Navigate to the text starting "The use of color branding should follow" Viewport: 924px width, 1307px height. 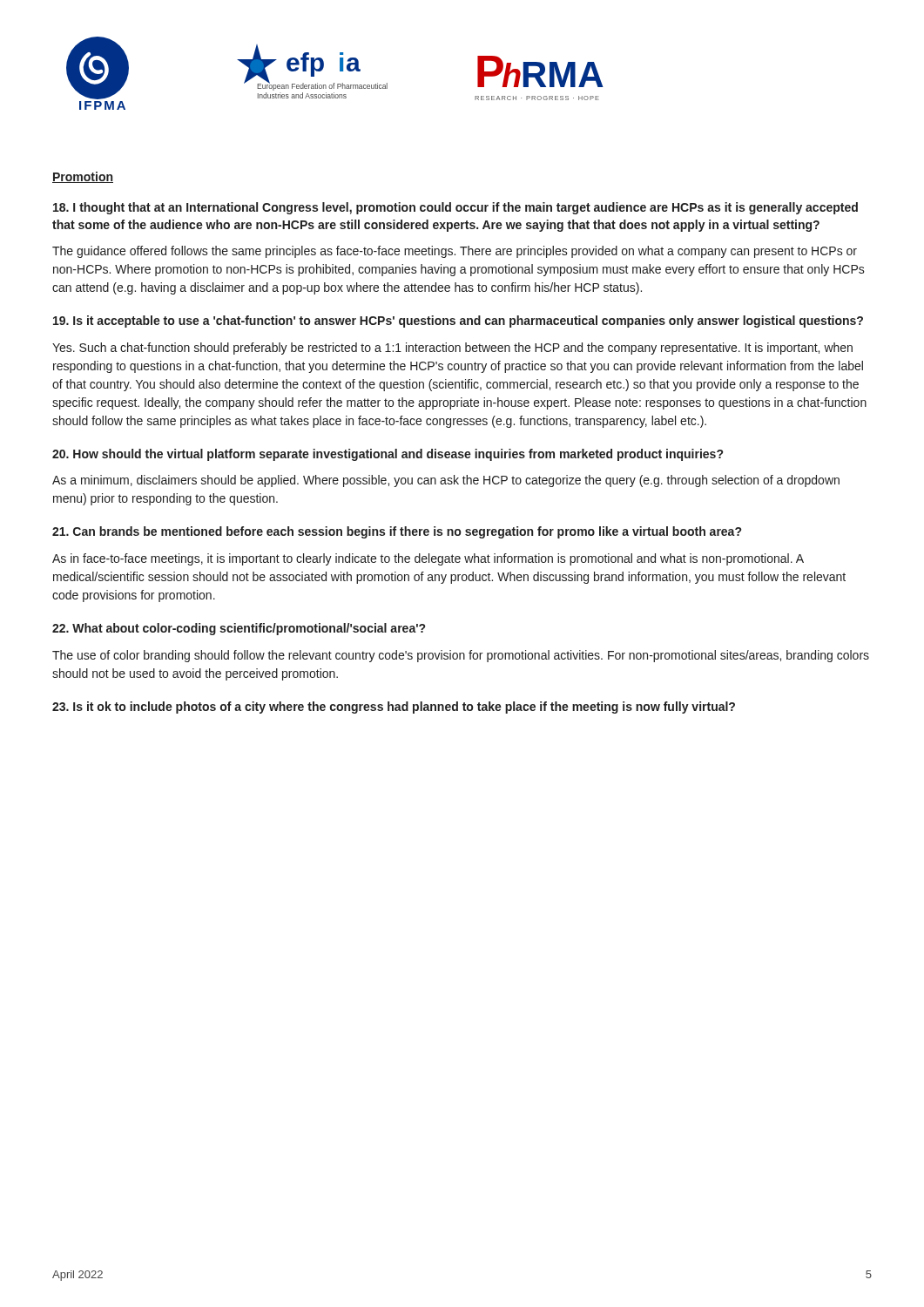461,664
